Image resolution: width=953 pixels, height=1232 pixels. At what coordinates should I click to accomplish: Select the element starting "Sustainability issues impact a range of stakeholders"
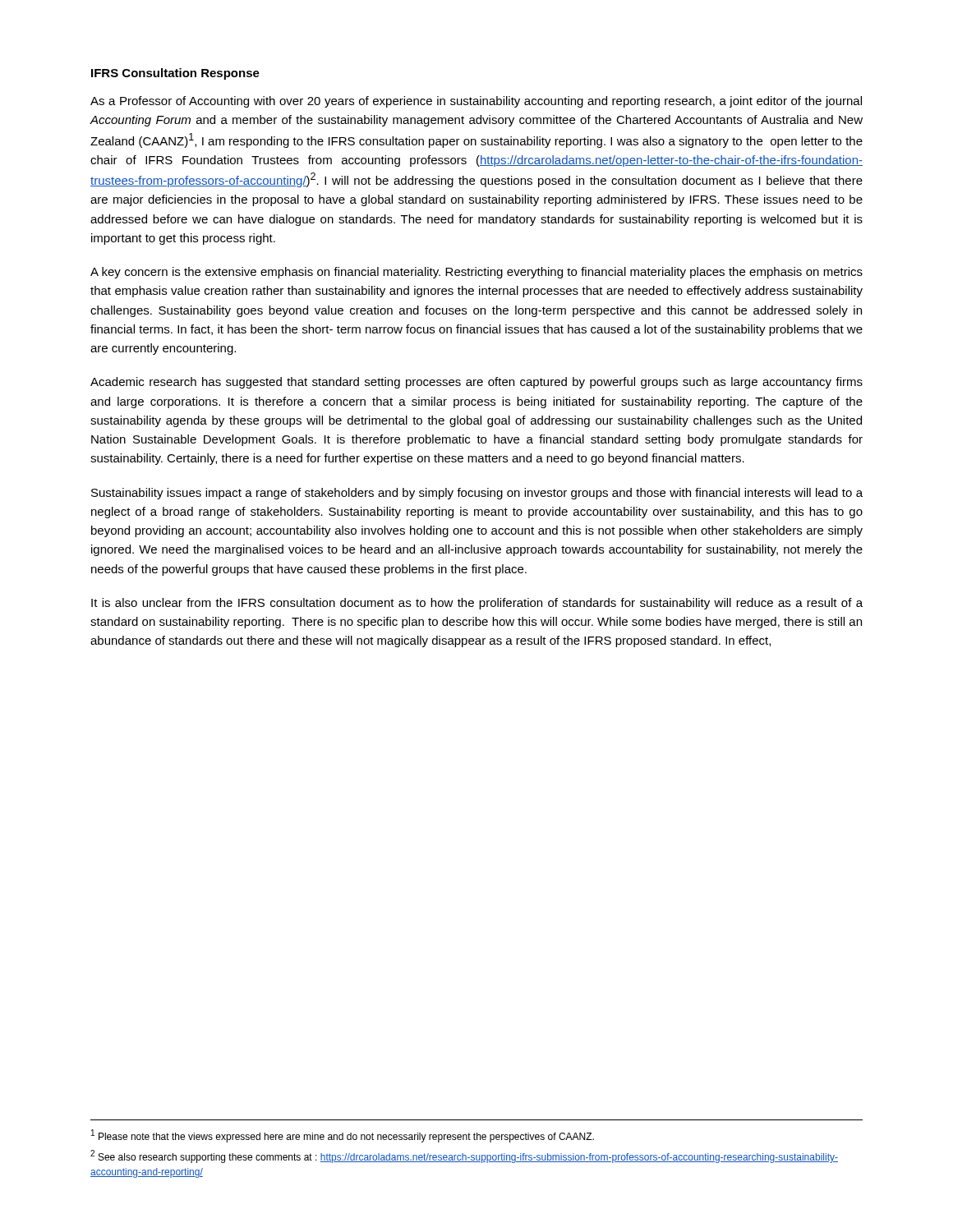[x=476, y=530]
